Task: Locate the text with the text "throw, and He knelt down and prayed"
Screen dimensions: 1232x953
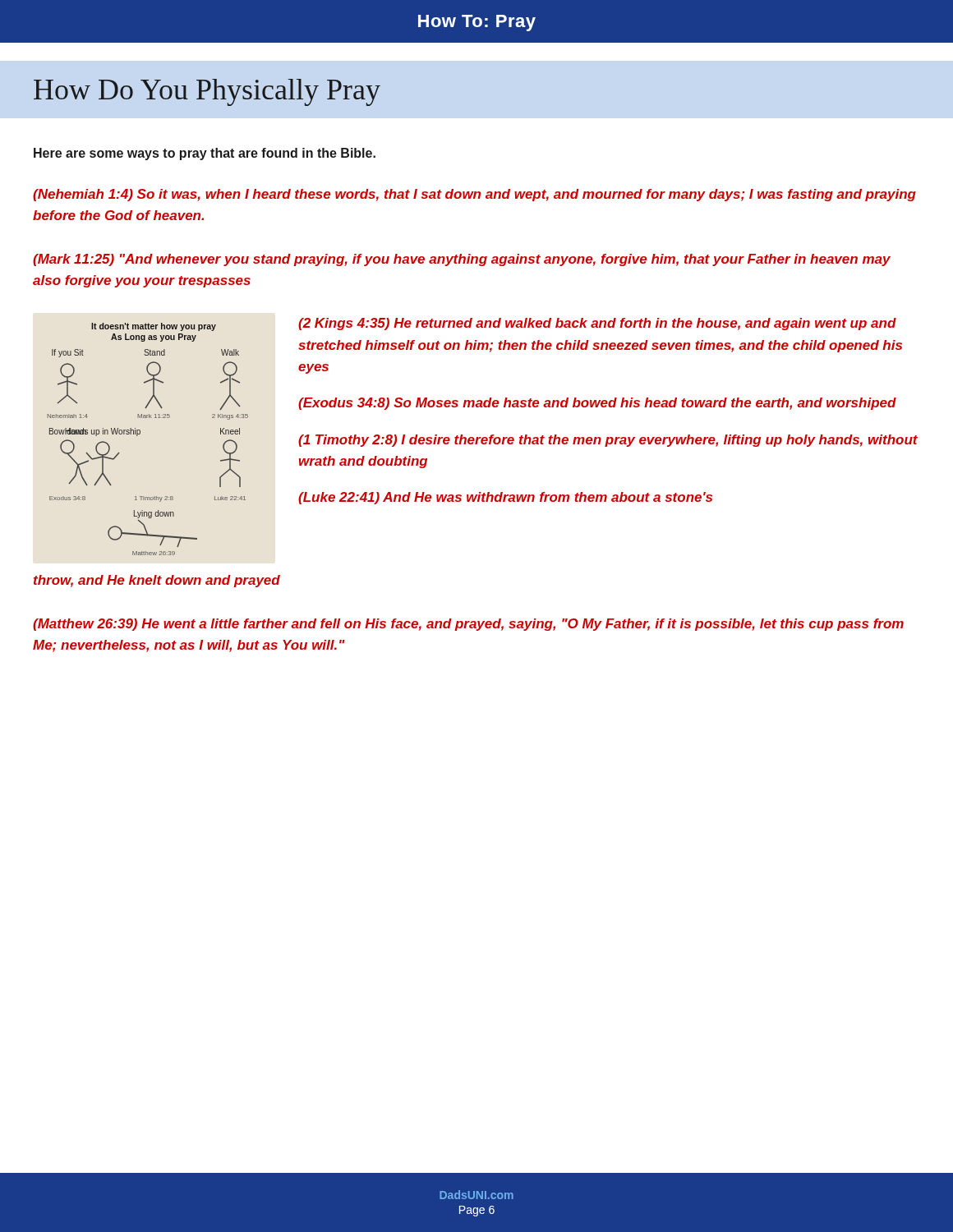Action: tap(156, 581)
